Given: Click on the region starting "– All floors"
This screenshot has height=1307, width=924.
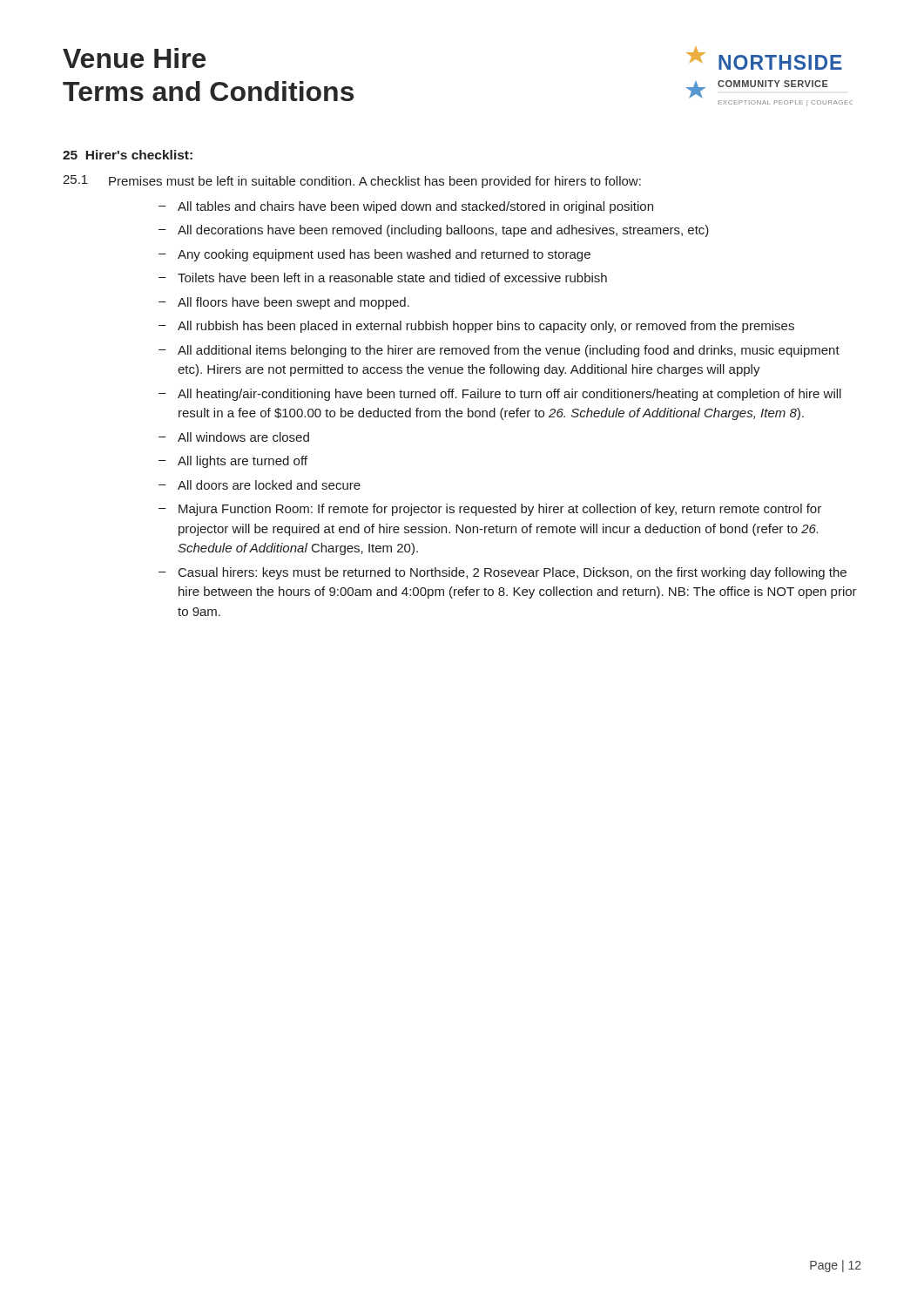Looking at the screenshot, I should pos(284,302).
